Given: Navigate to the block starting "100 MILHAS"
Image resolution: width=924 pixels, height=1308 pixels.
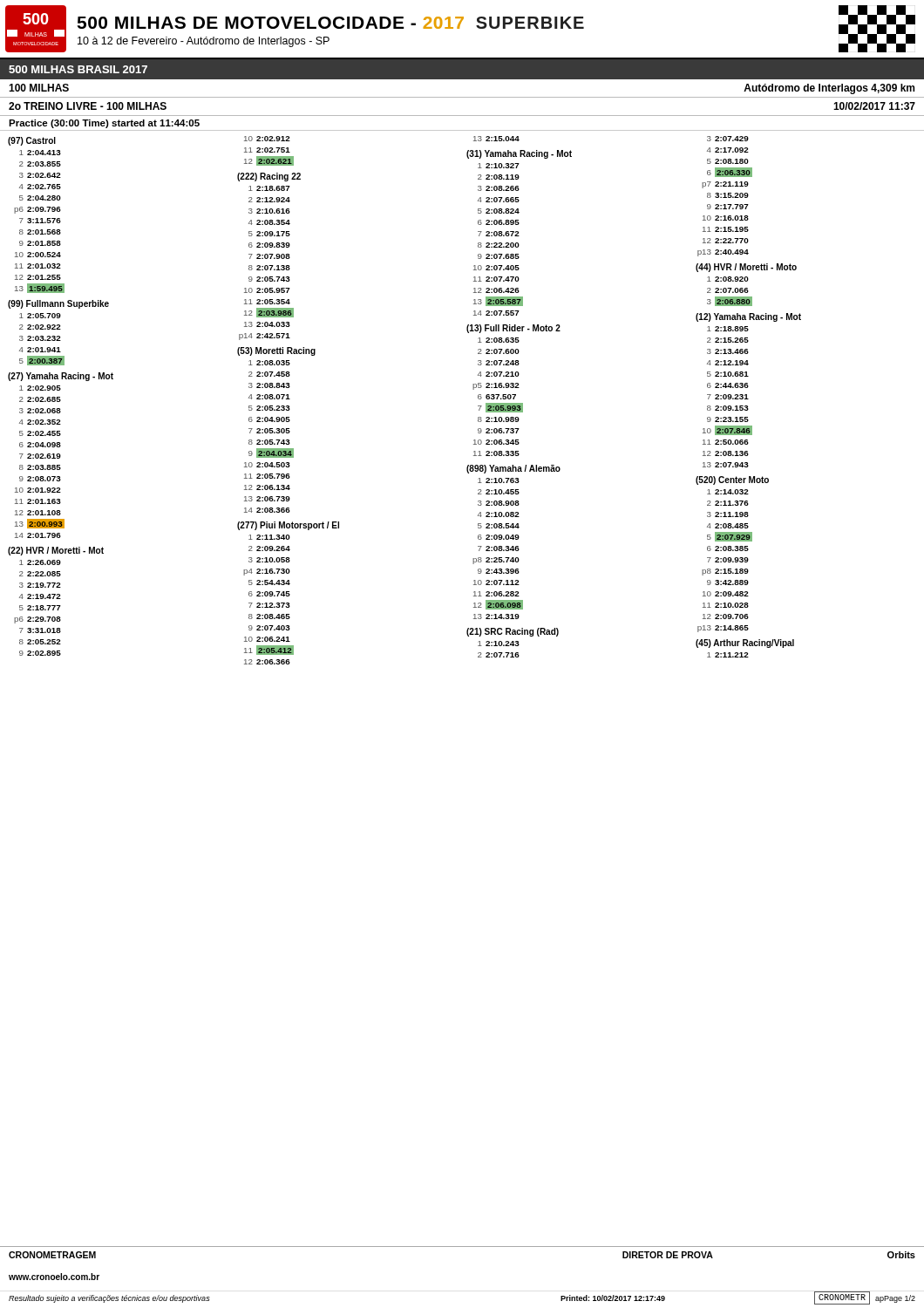Looking at the screenshot, I should pyautogui.click(x=39, y=88).
